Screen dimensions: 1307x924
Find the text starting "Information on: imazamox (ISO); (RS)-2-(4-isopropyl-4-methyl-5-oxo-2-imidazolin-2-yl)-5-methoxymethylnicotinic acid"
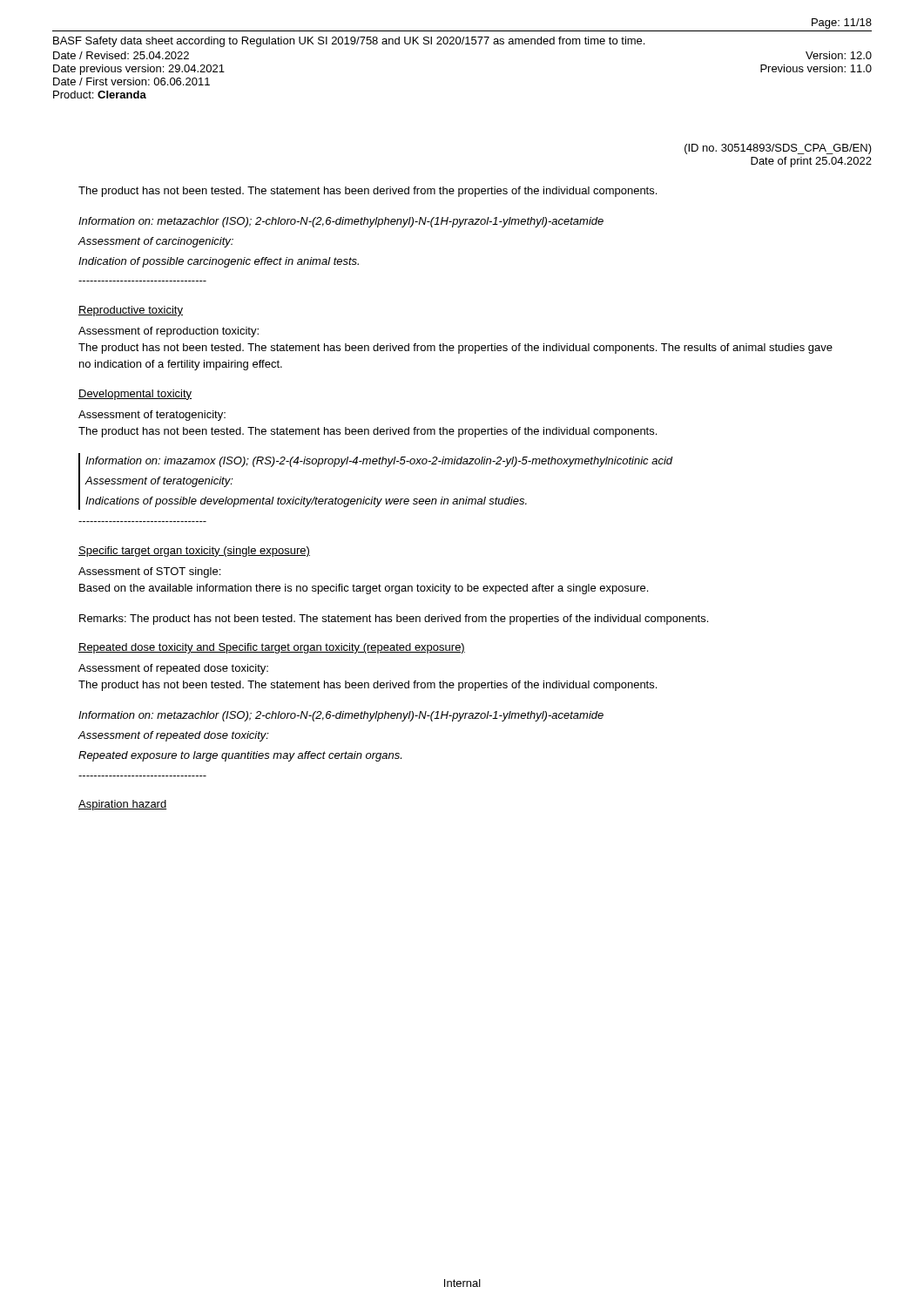(x=462, y=492)
